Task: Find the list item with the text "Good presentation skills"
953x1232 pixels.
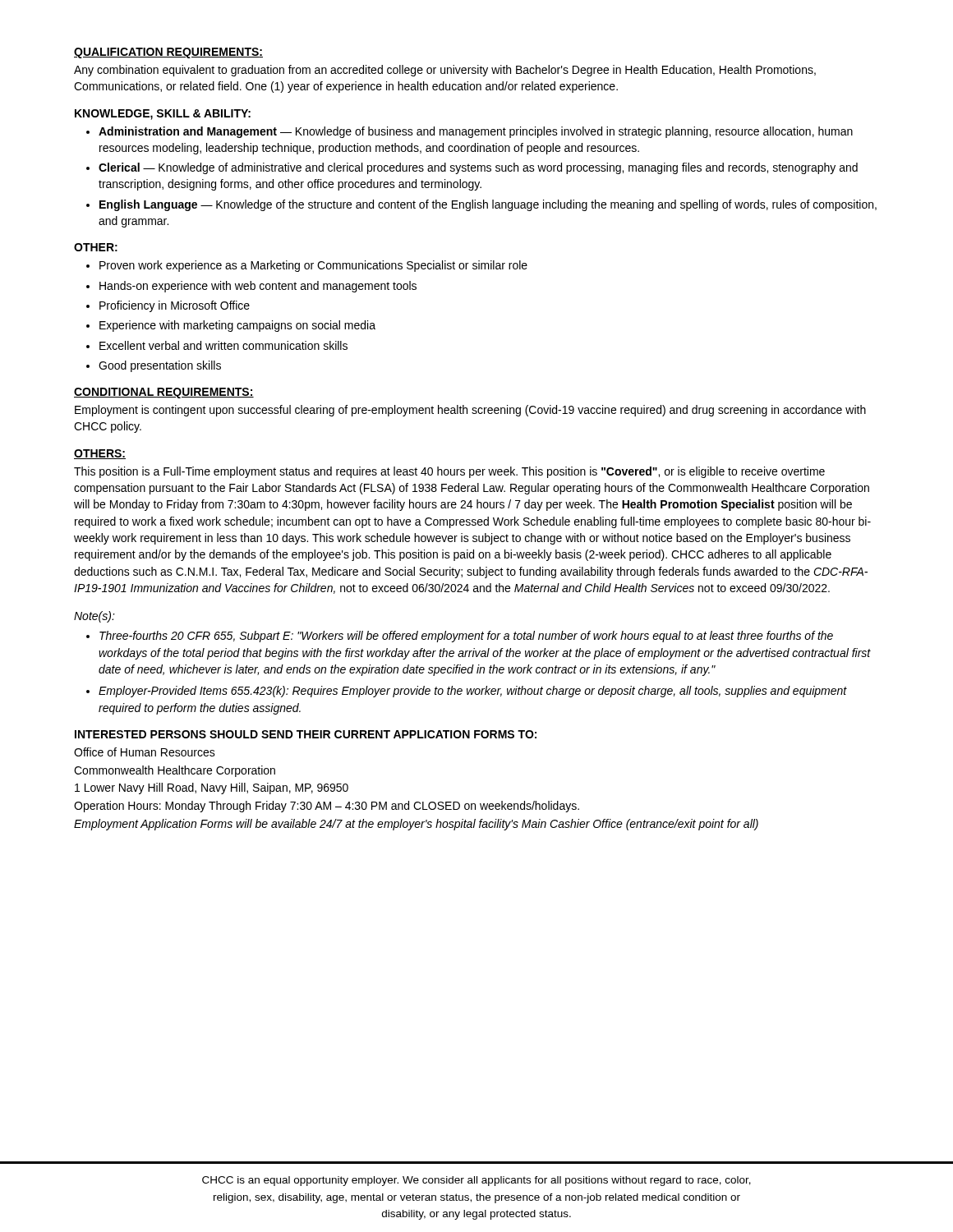Action: coord(160,365)
